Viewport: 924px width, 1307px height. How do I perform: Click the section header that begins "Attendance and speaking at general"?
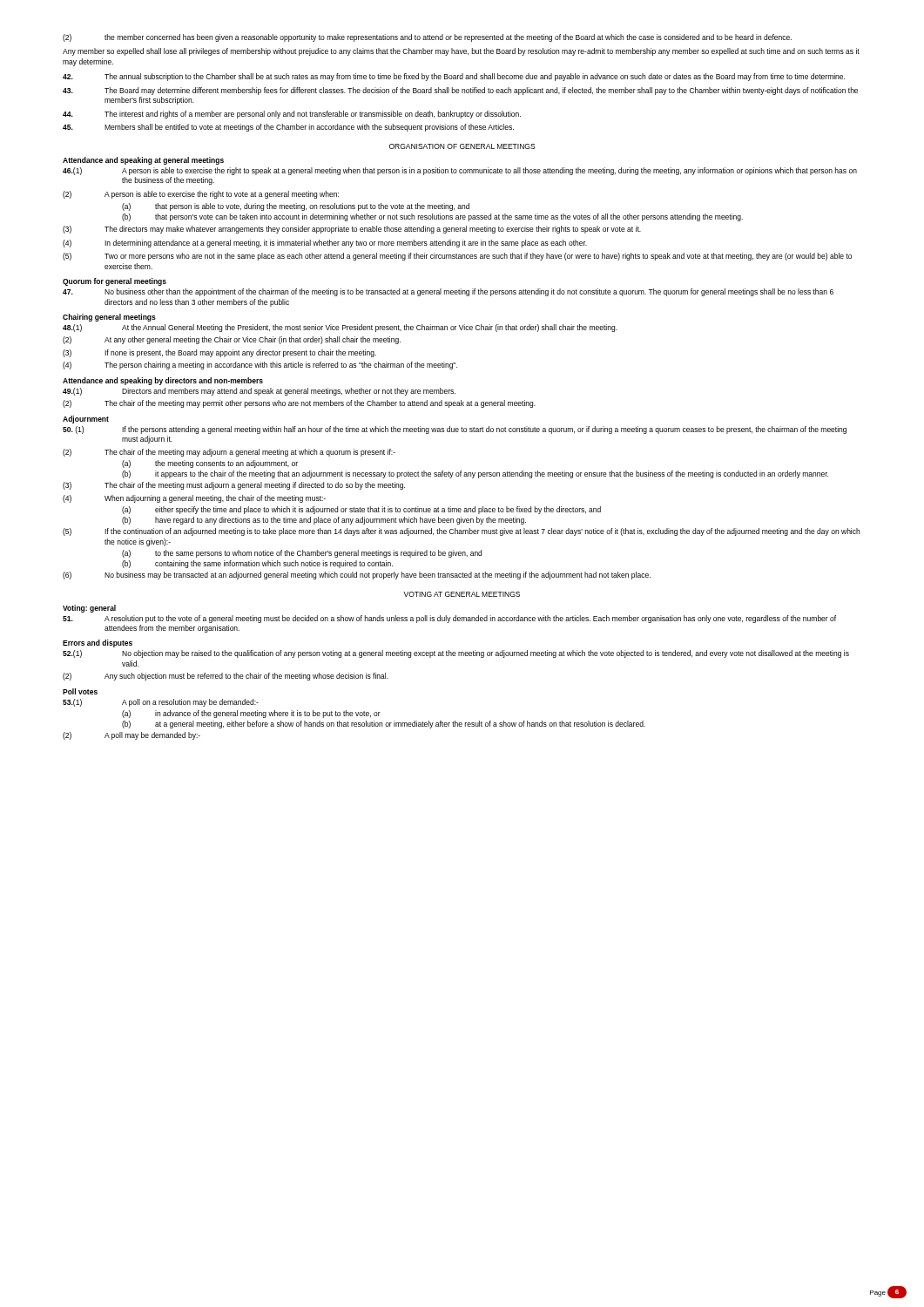[143, 160]
